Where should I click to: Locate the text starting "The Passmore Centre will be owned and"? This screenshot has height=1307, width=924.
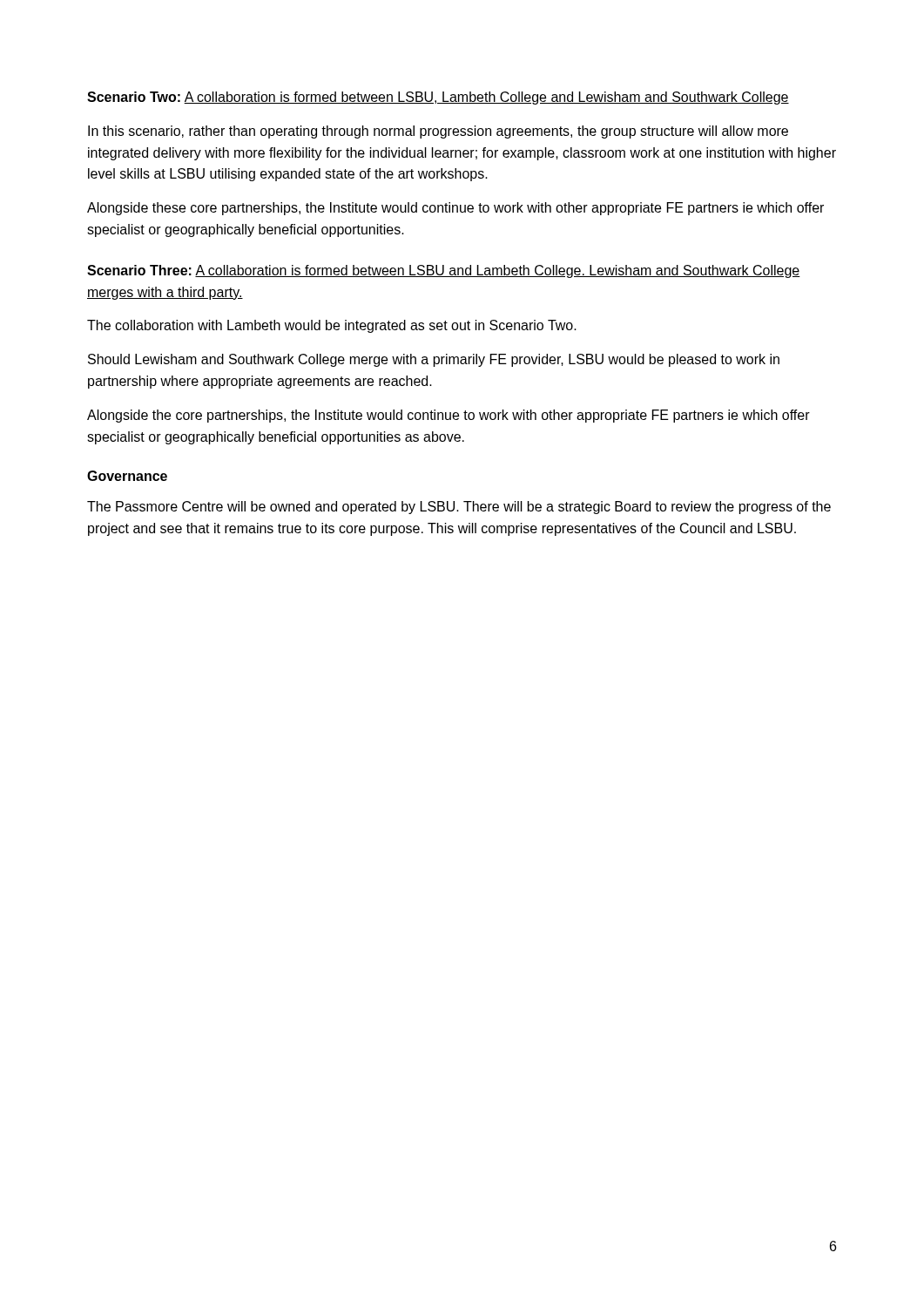pyautogui.click(x=459, y=518)
